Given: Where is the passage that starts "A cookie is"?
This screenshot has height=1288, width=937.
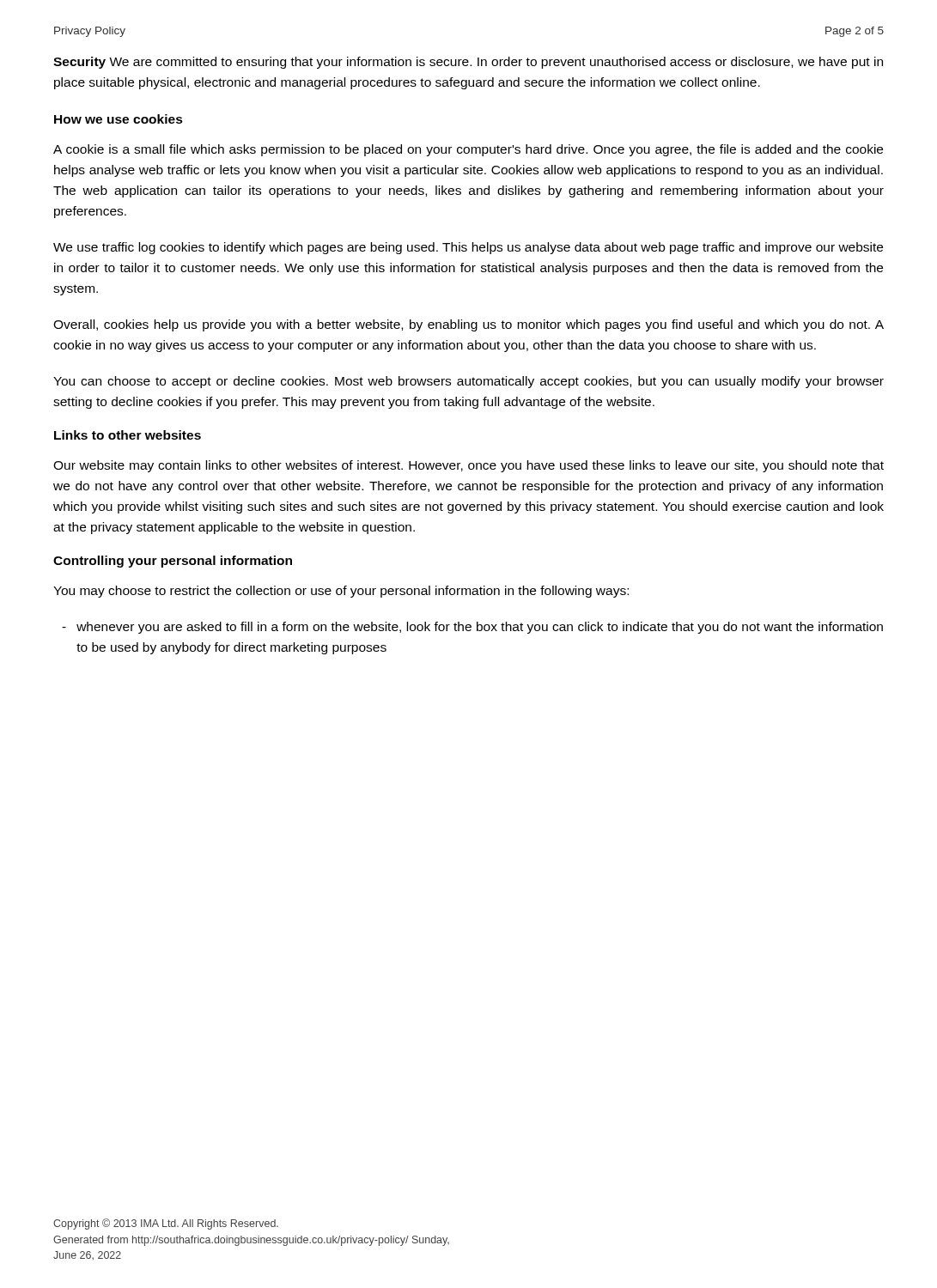Looking at the screenshot, I should [468, 180].
